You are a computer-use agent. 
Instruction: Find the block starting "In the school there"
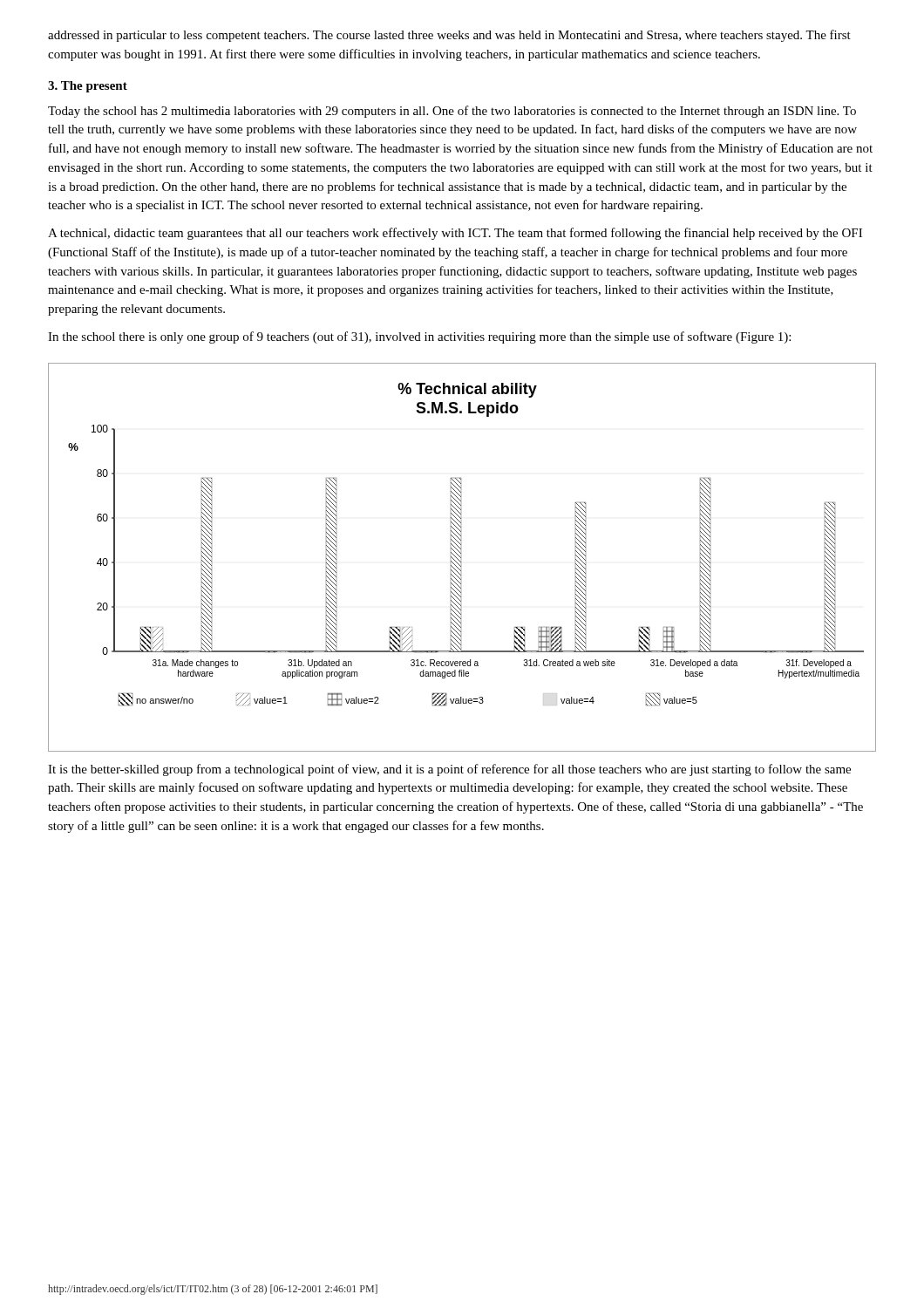[420, 336]
